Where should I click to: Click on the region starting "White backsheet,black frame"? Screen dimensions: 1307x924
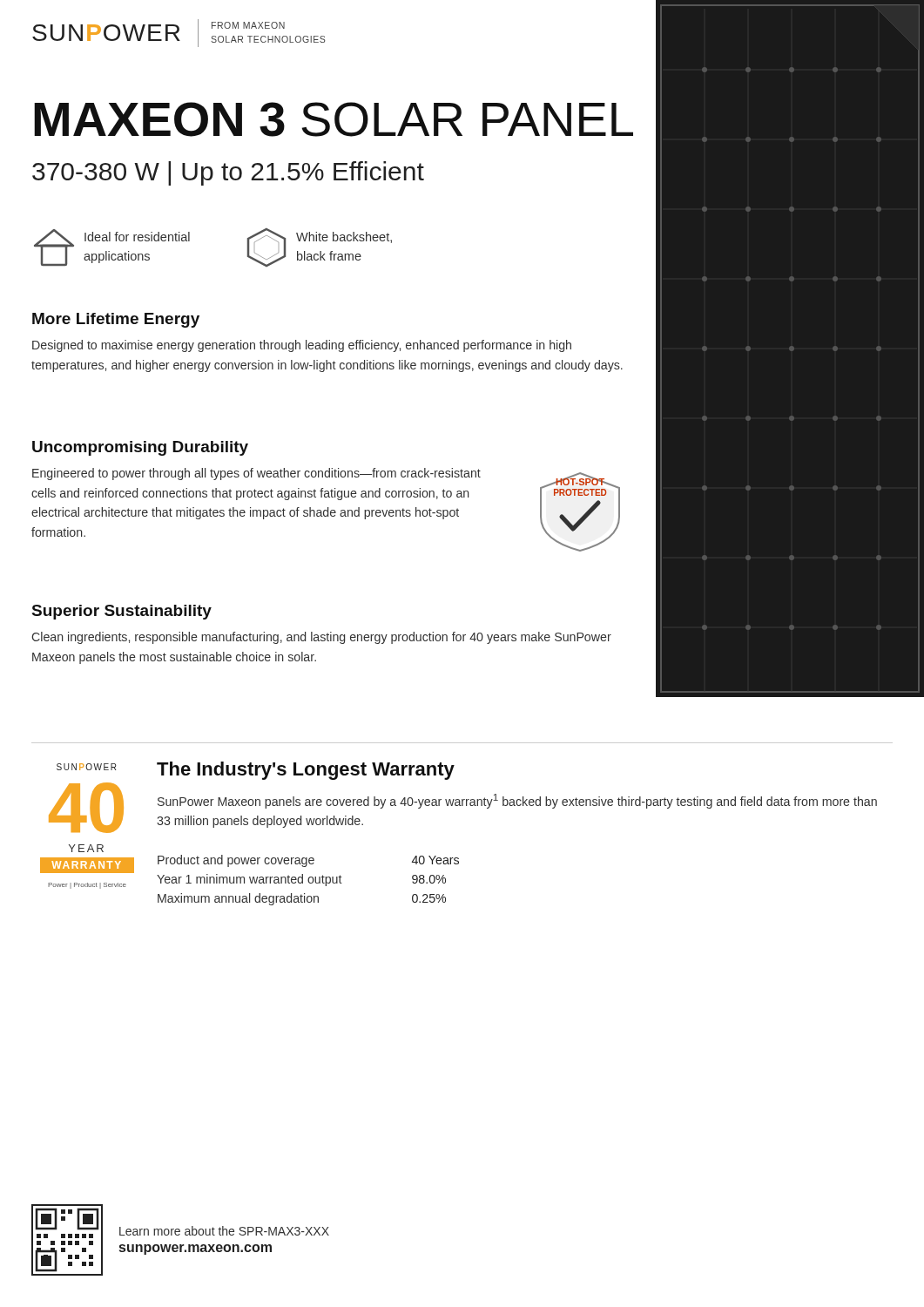tap(345, 247)
